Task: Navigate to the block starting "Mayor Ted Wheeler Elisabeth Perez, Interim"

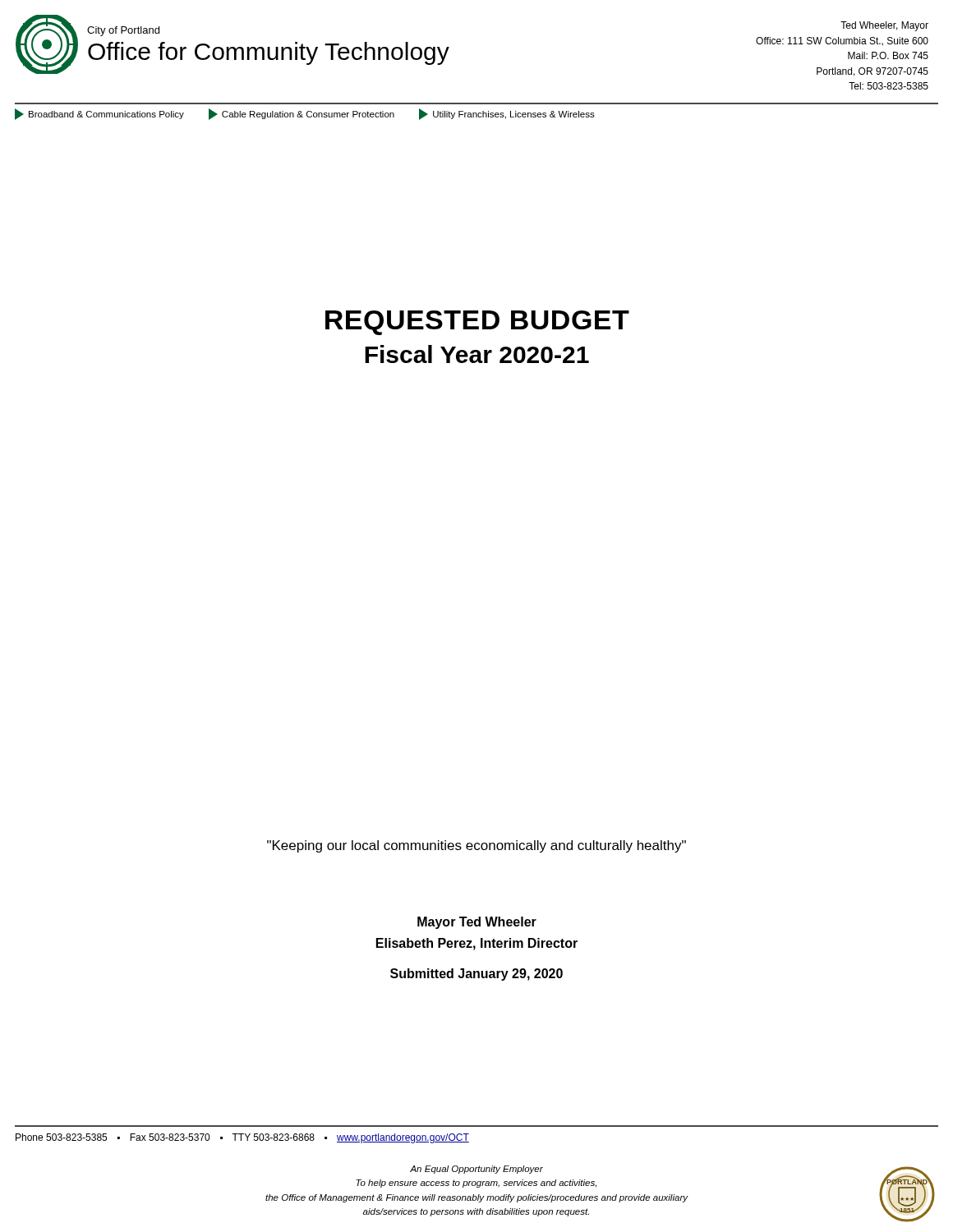Action: pyautogui.click(x=476, y=933)
